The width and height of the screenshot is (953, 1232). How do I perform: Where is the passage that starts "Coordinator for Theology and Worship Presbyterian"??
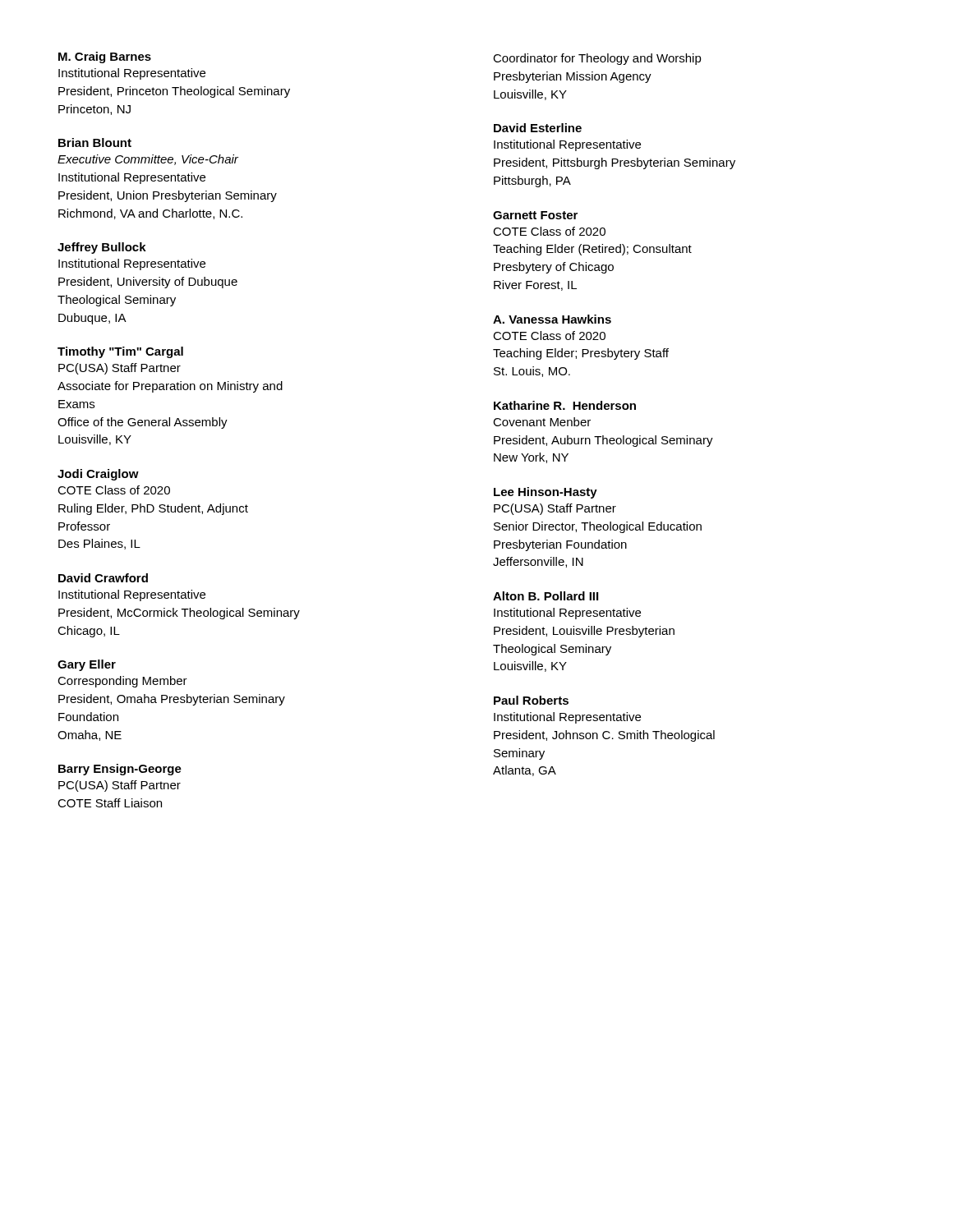(694, 76)
